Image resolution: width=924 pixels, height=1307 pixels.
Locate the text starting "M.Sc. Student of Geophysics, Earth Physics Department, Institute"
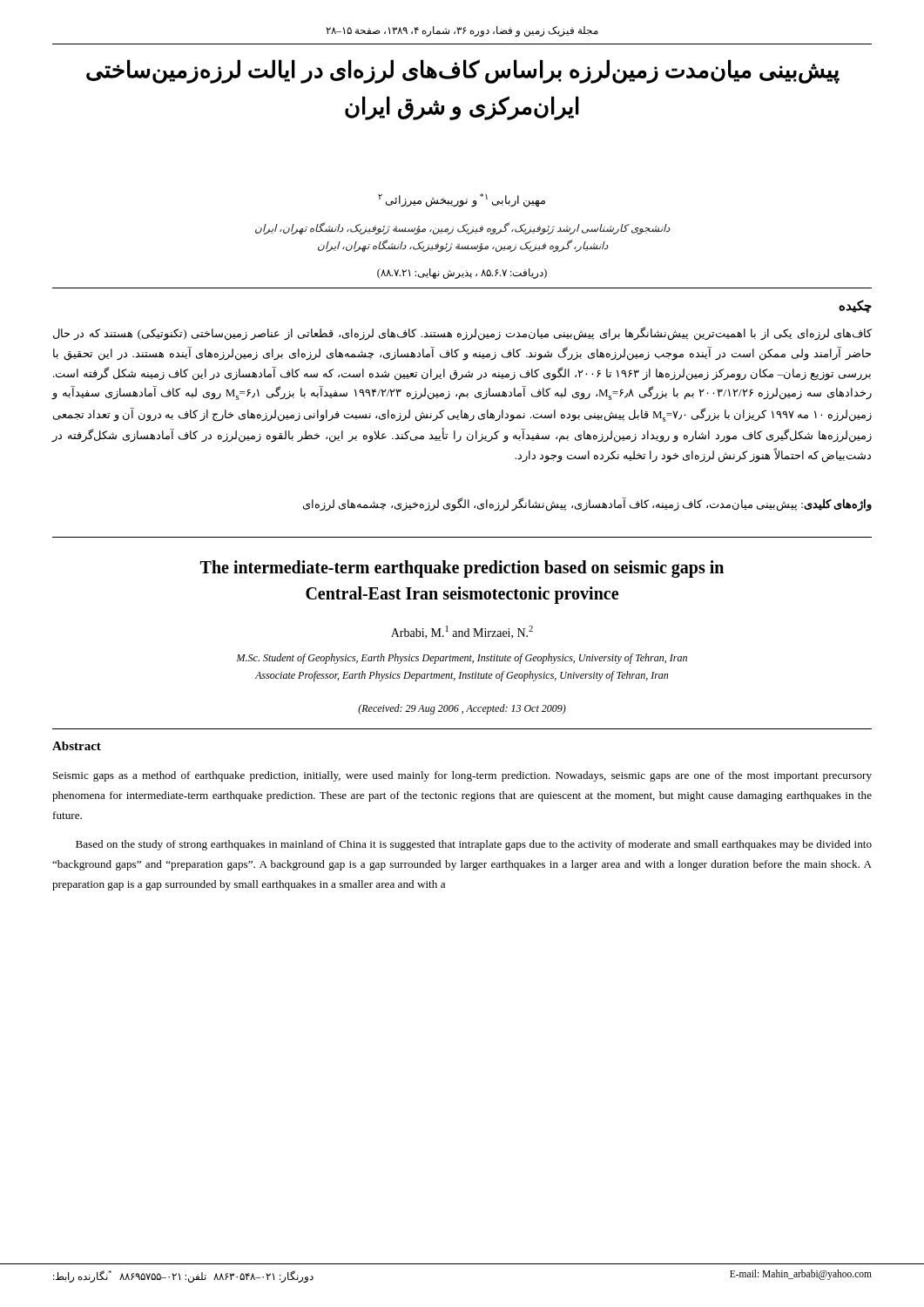[x=462, y=667]
